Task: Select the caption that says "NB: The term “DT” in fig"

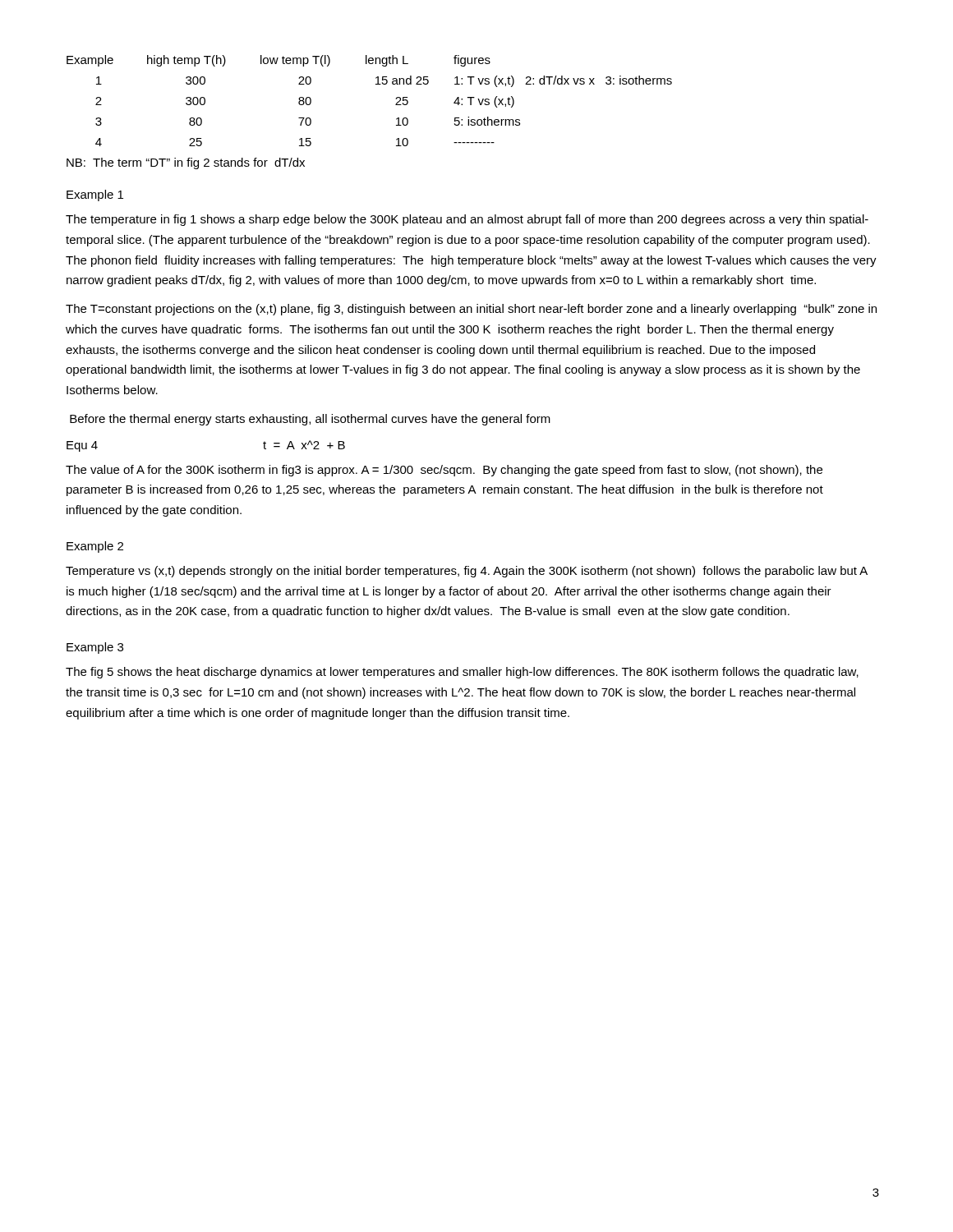Action: coord(185,162)
